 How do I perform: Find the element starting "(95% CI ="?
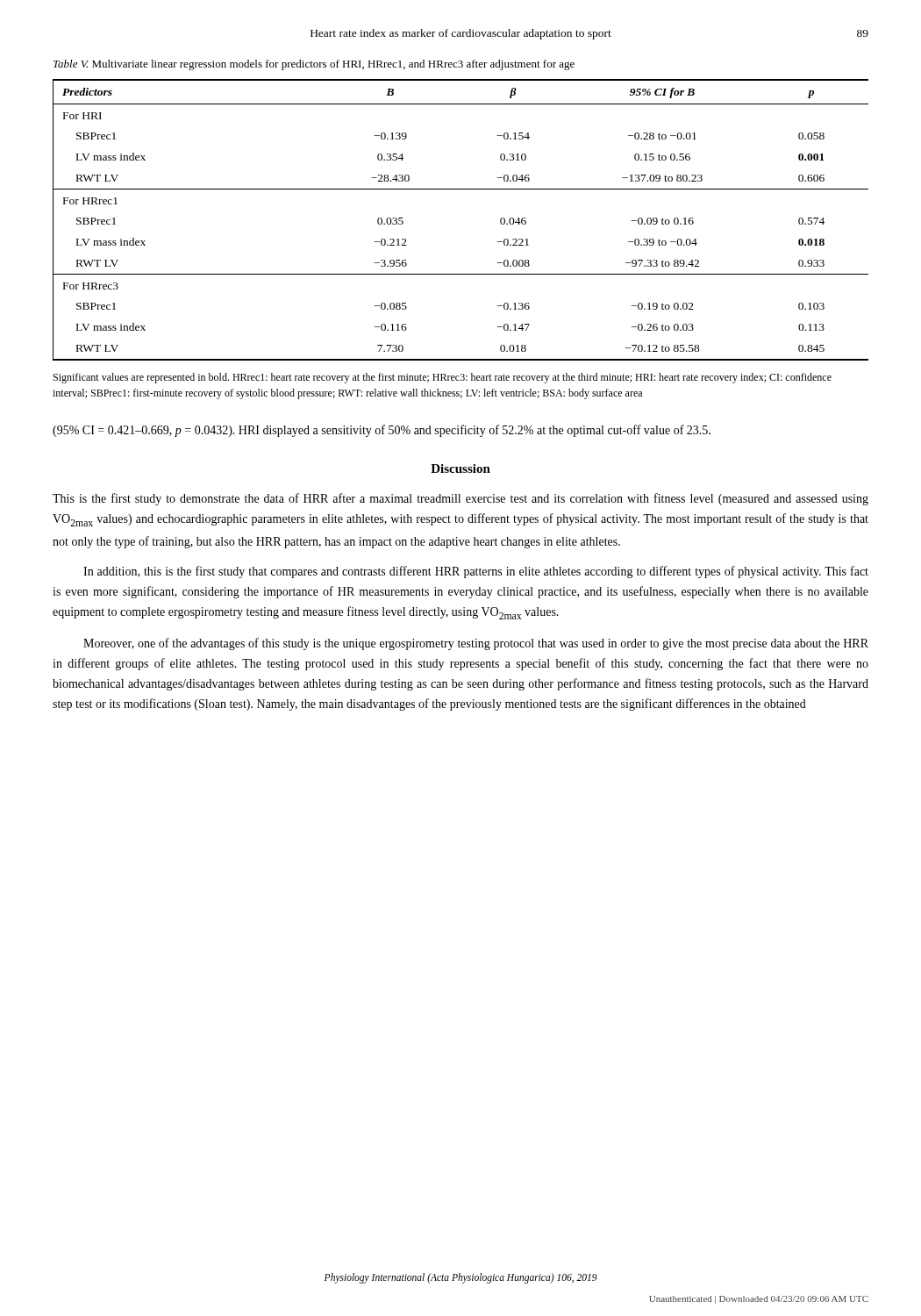click(x=382, y=430)
